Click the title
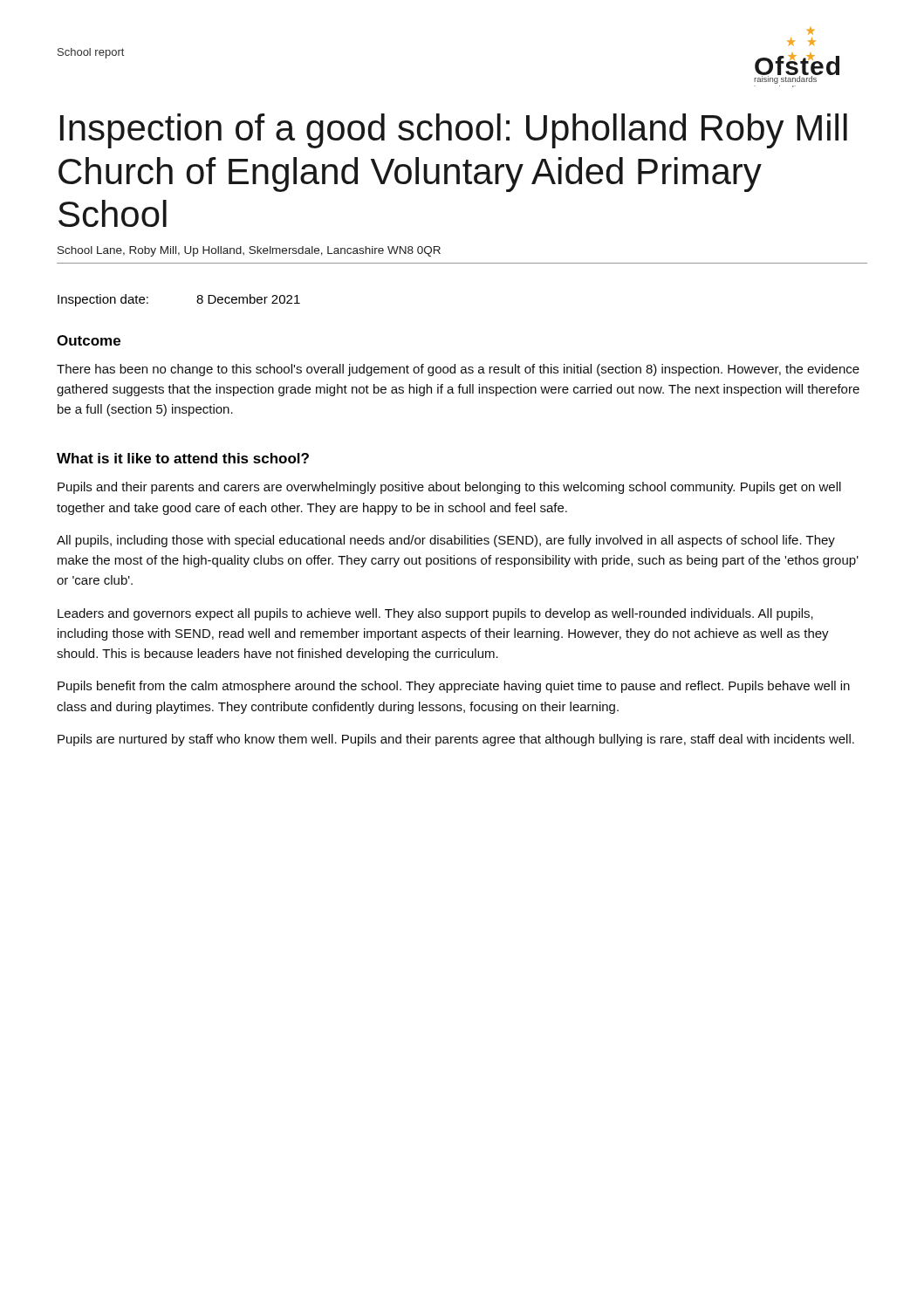Image resolution: width=924 pixels, height=1309 pixels. tap(453, 171)
